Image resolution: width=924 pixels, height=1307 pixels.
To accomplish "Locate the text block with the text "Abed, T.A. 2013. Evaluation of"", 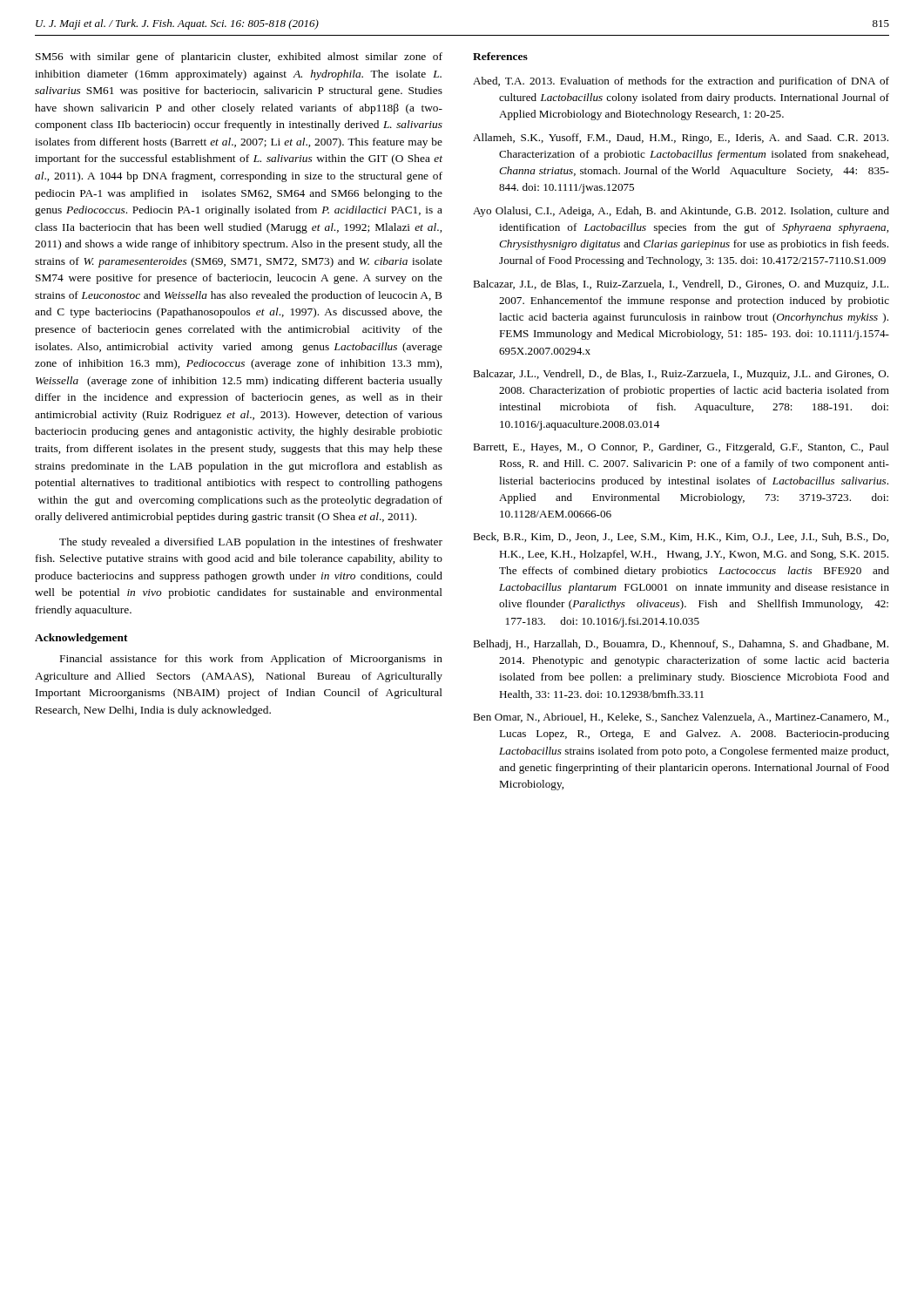I will (681, 97).
